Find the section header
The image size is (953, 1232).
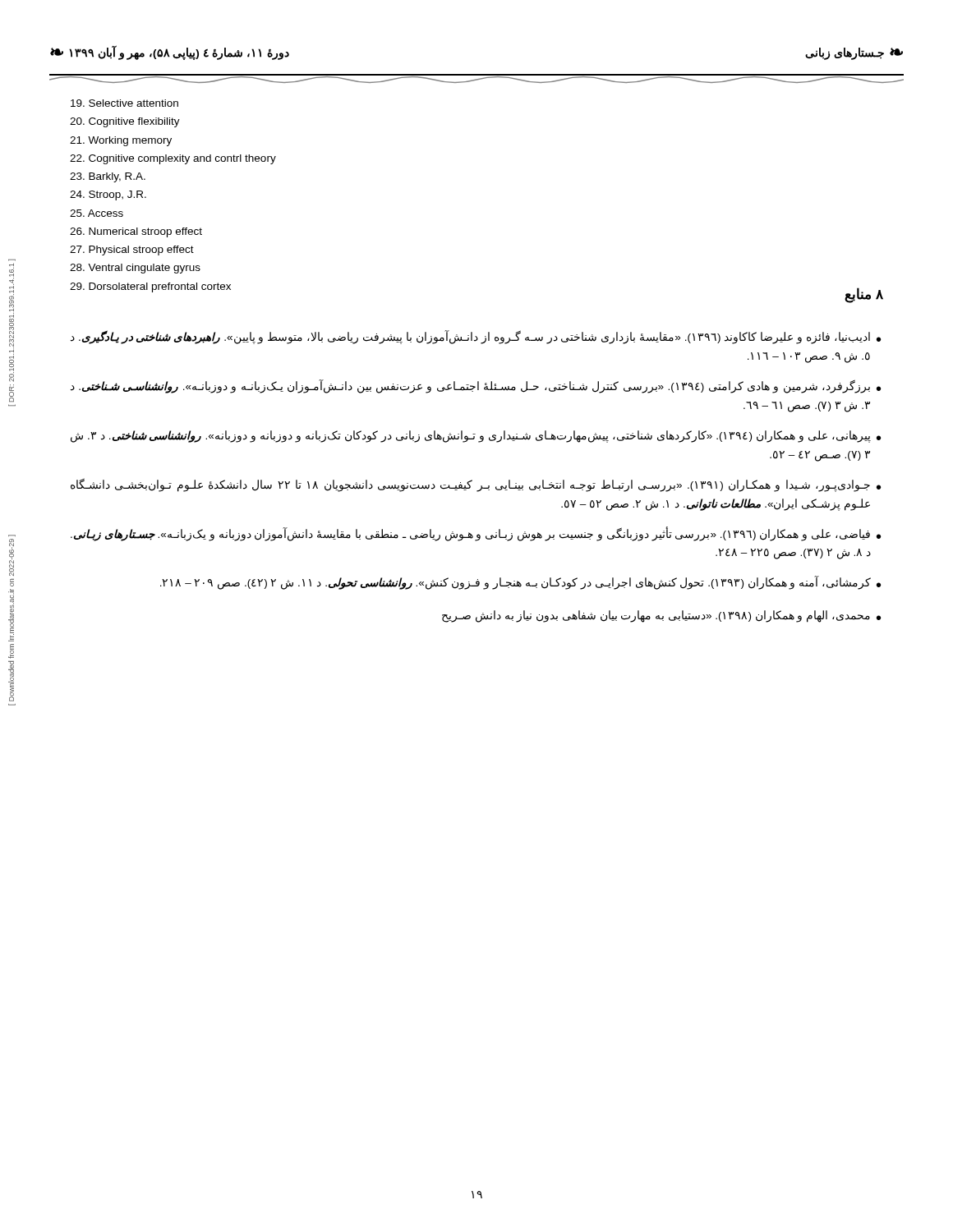(864, 294)
